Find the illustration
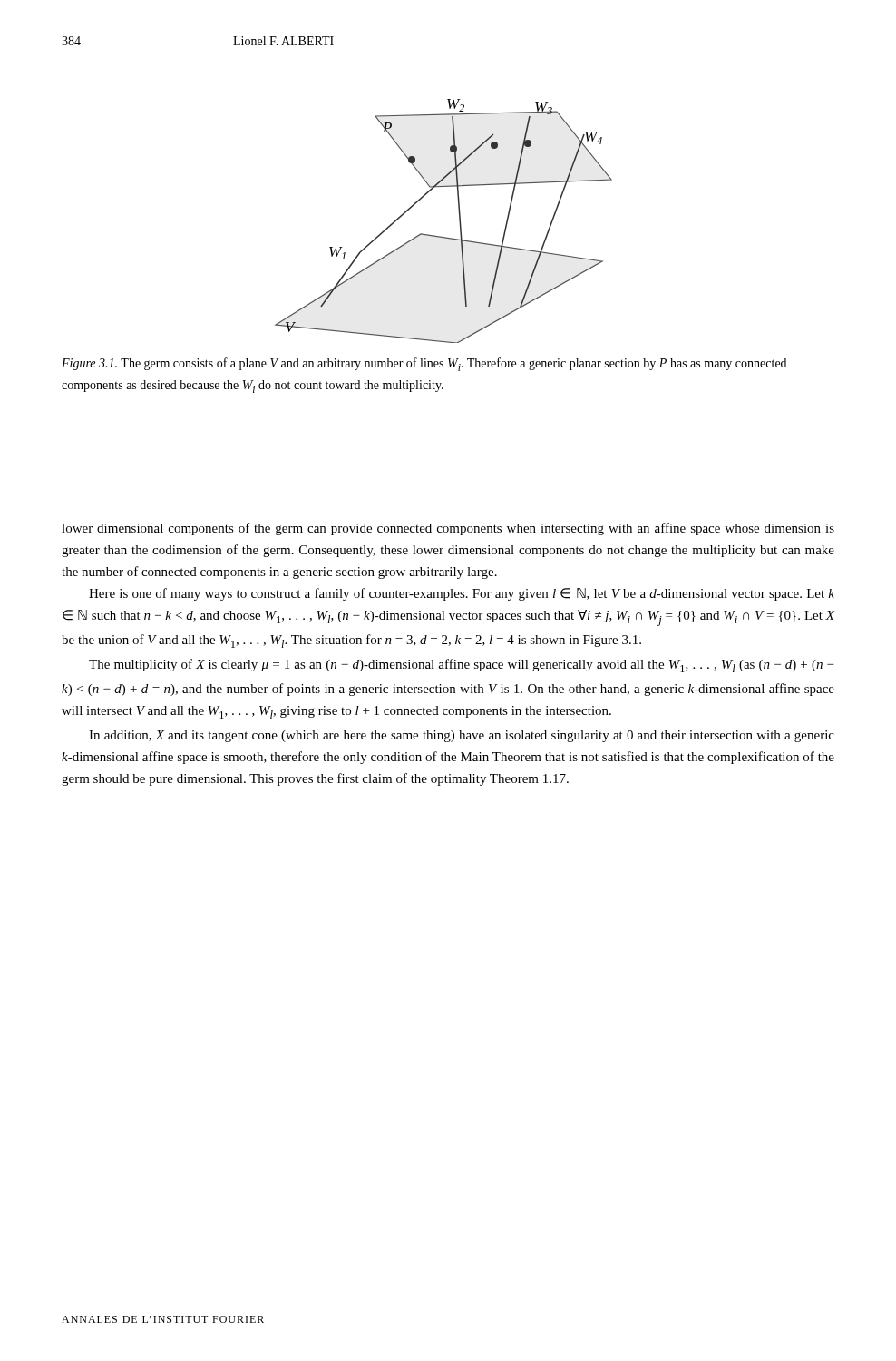This screenshot has height=1361, width=896. pos(448,202)
